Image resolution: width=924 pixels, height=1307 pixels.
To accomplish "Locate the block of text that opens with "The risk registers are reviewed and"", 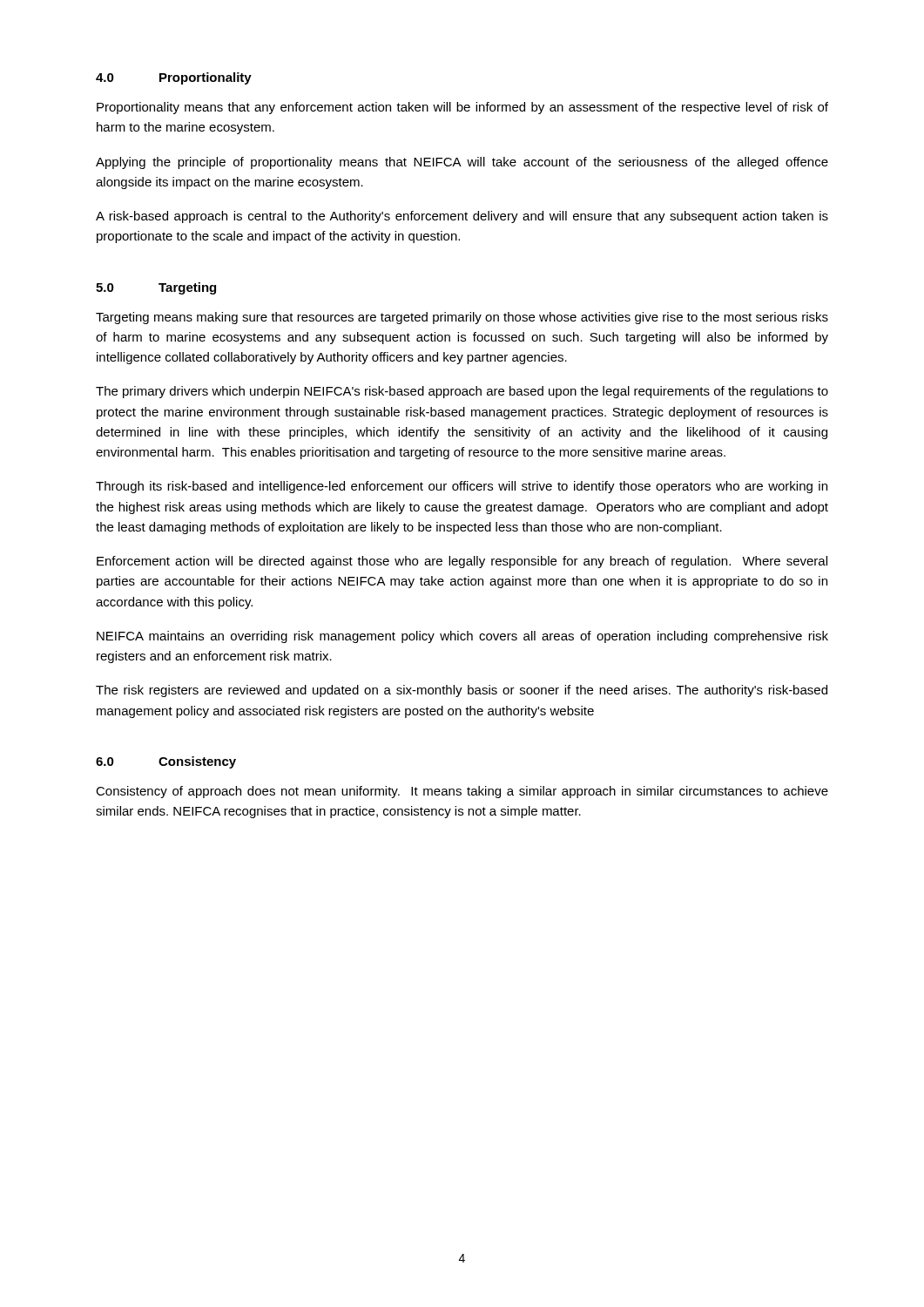I will pos(462,700).
